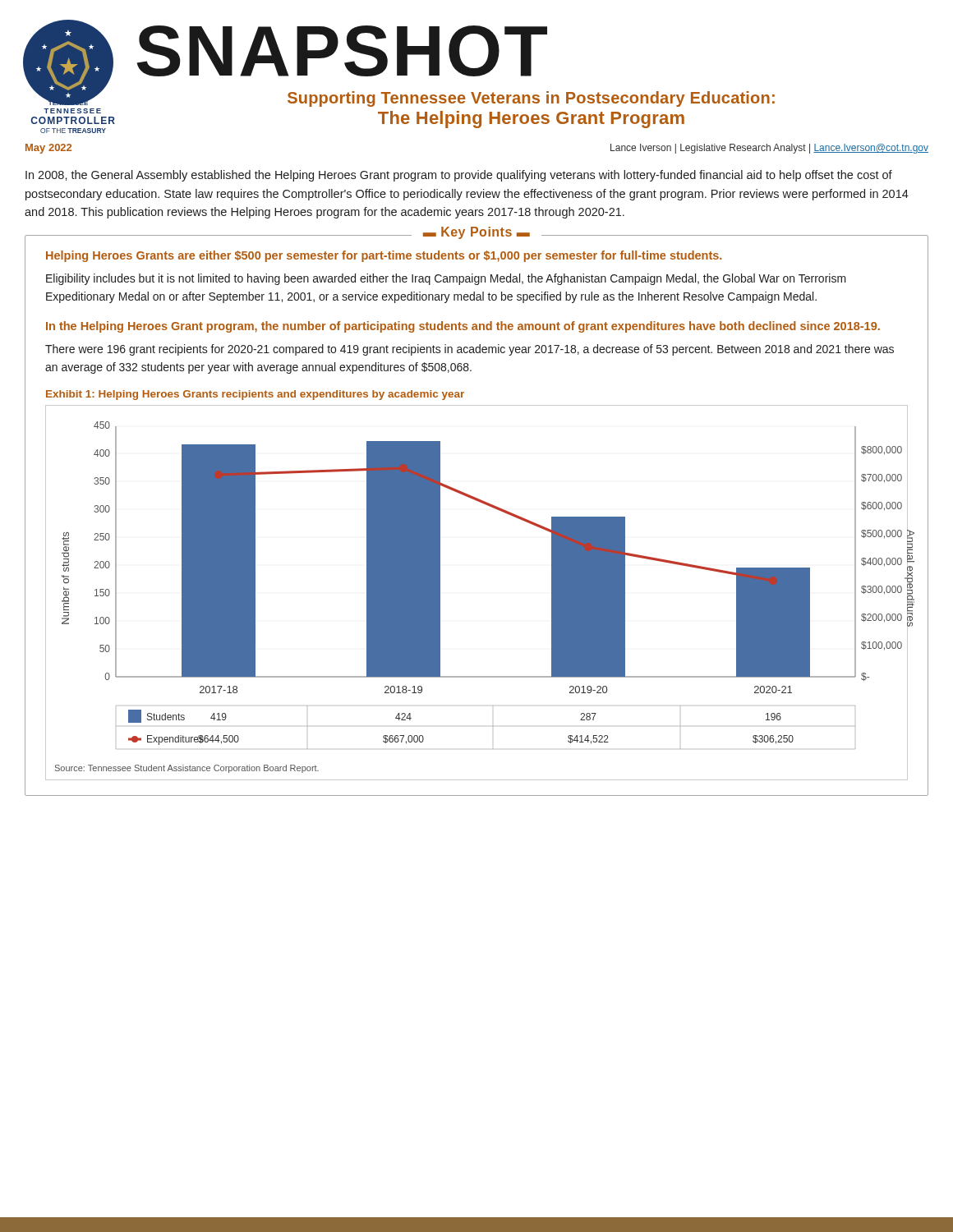Click the caption that begins "Exhibit 1: Helping"
Viewport: 953px width, 1232px height.
coord(476,394)
